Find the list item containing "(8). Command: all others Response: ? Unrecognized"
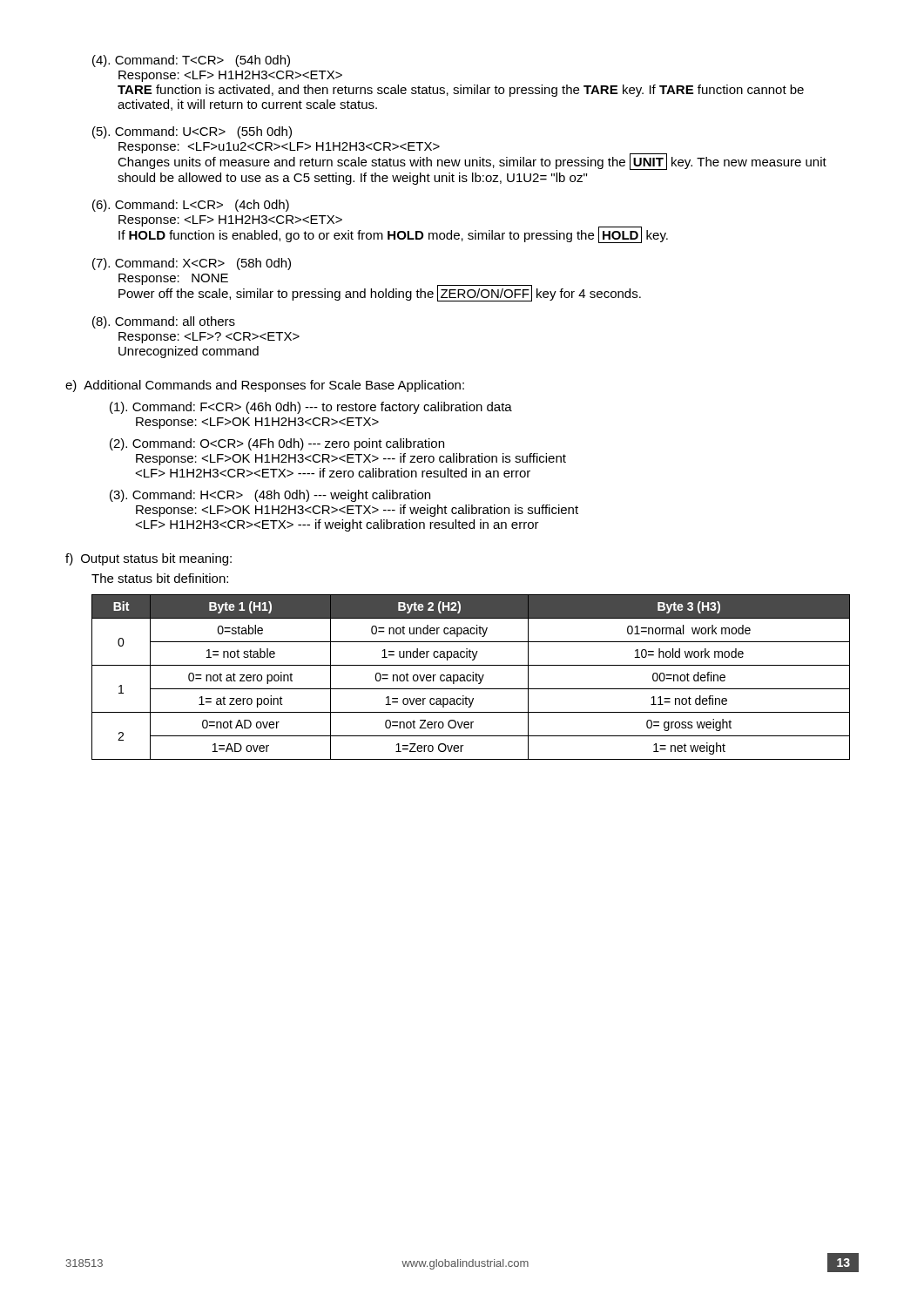 [164, 322]
